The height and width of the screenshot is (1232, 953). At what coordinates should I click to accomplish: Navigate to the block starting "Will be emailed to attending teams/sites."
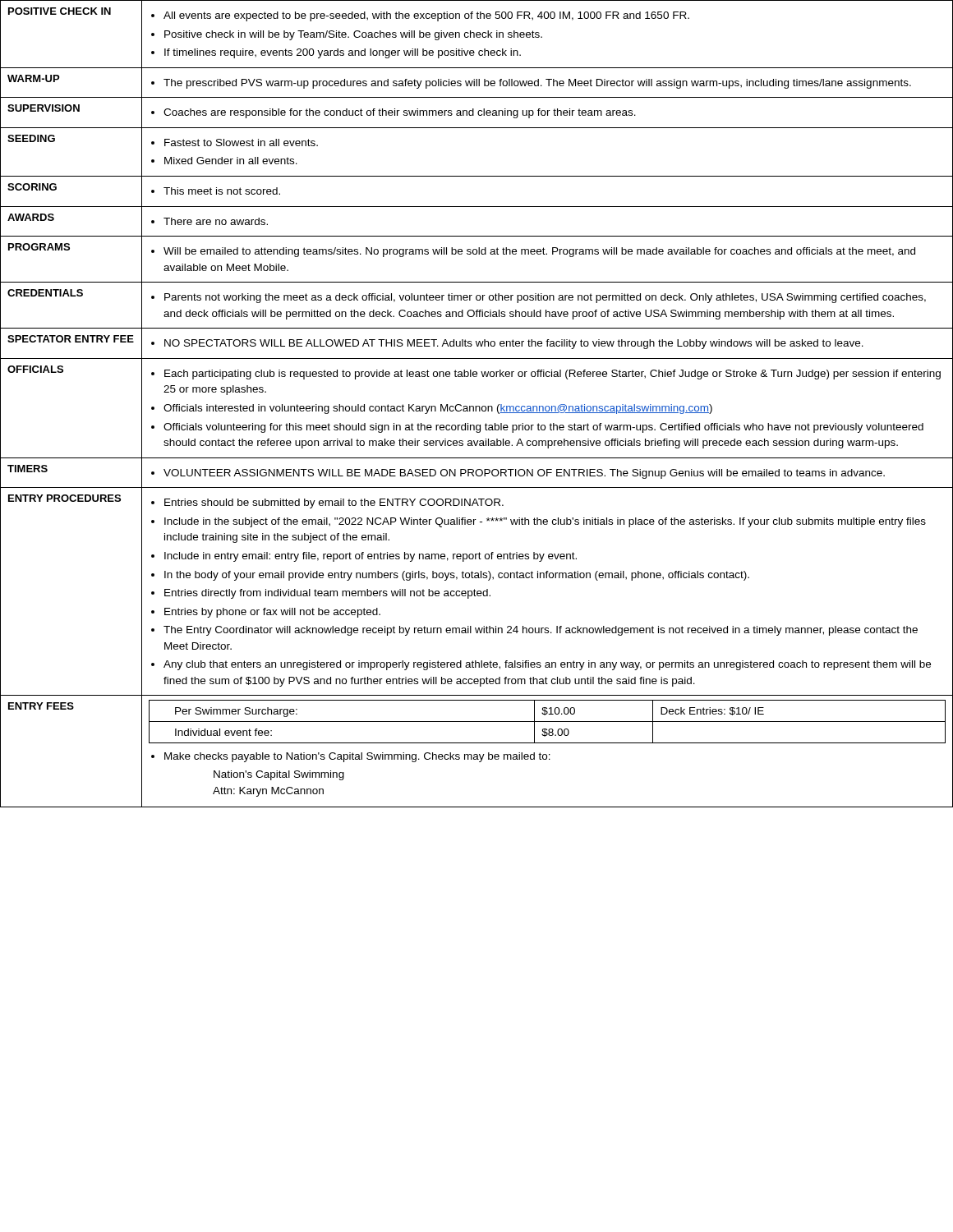tap(547, 259)
